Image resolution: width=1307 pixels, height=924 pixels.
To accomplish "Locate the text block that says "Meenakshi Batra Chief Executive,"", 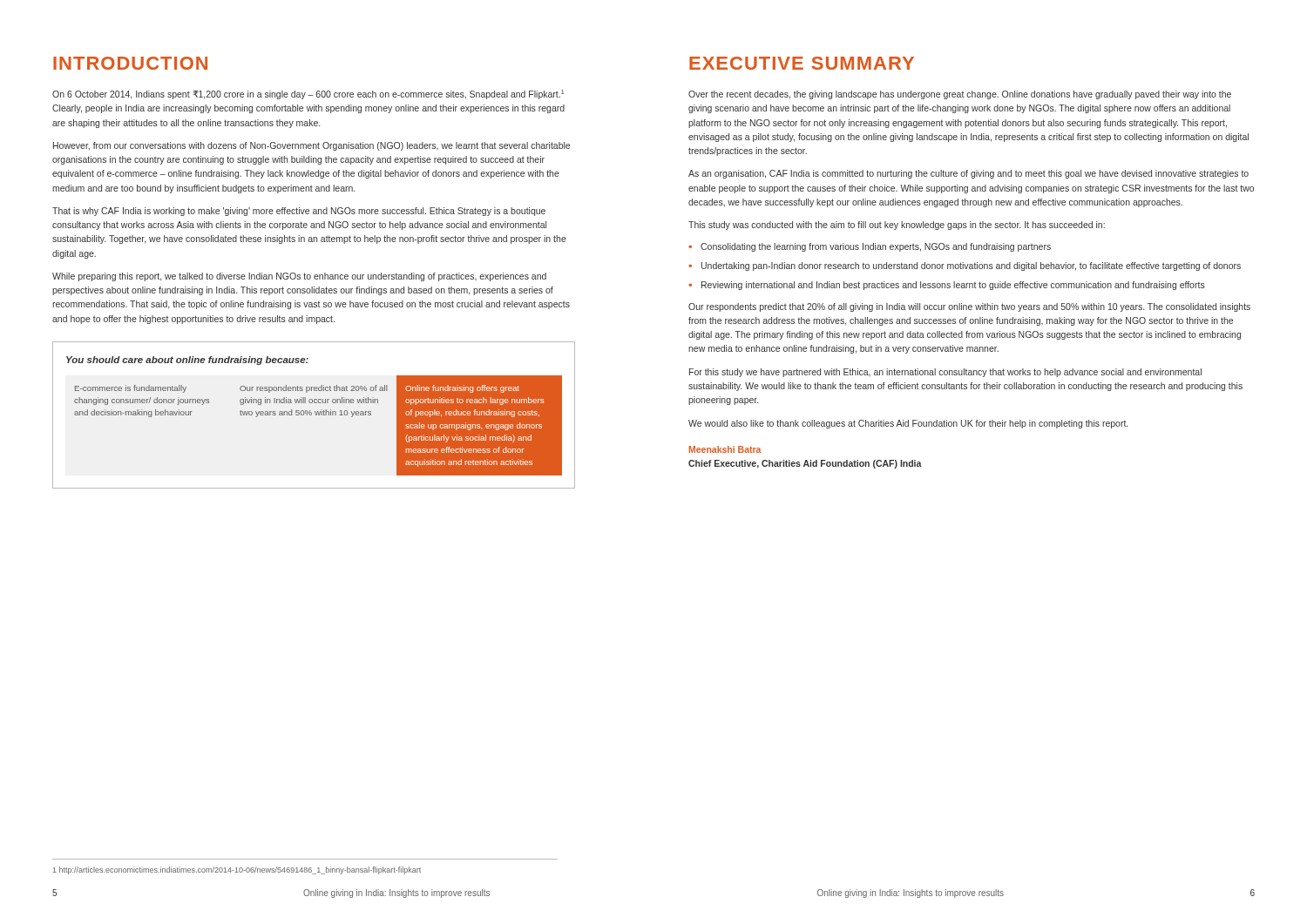I will pyautogui.click(x=805, y=456).
